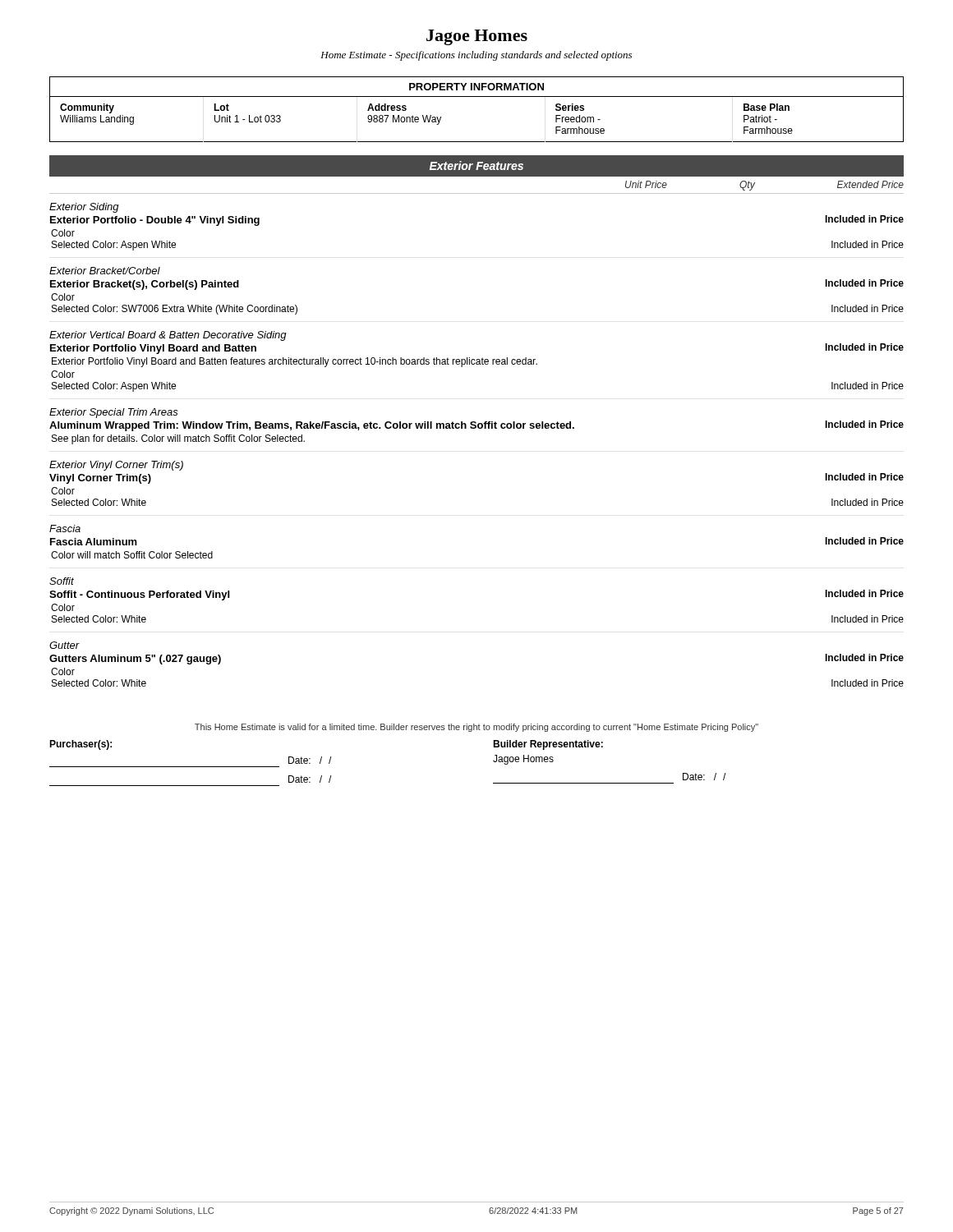This screenshot has width=953, height=1232.
Task: Locate the text block with the text "Fascia Fascia Aluminum Included in Price"
Action: pyautogui.click(x=65, y=529)
